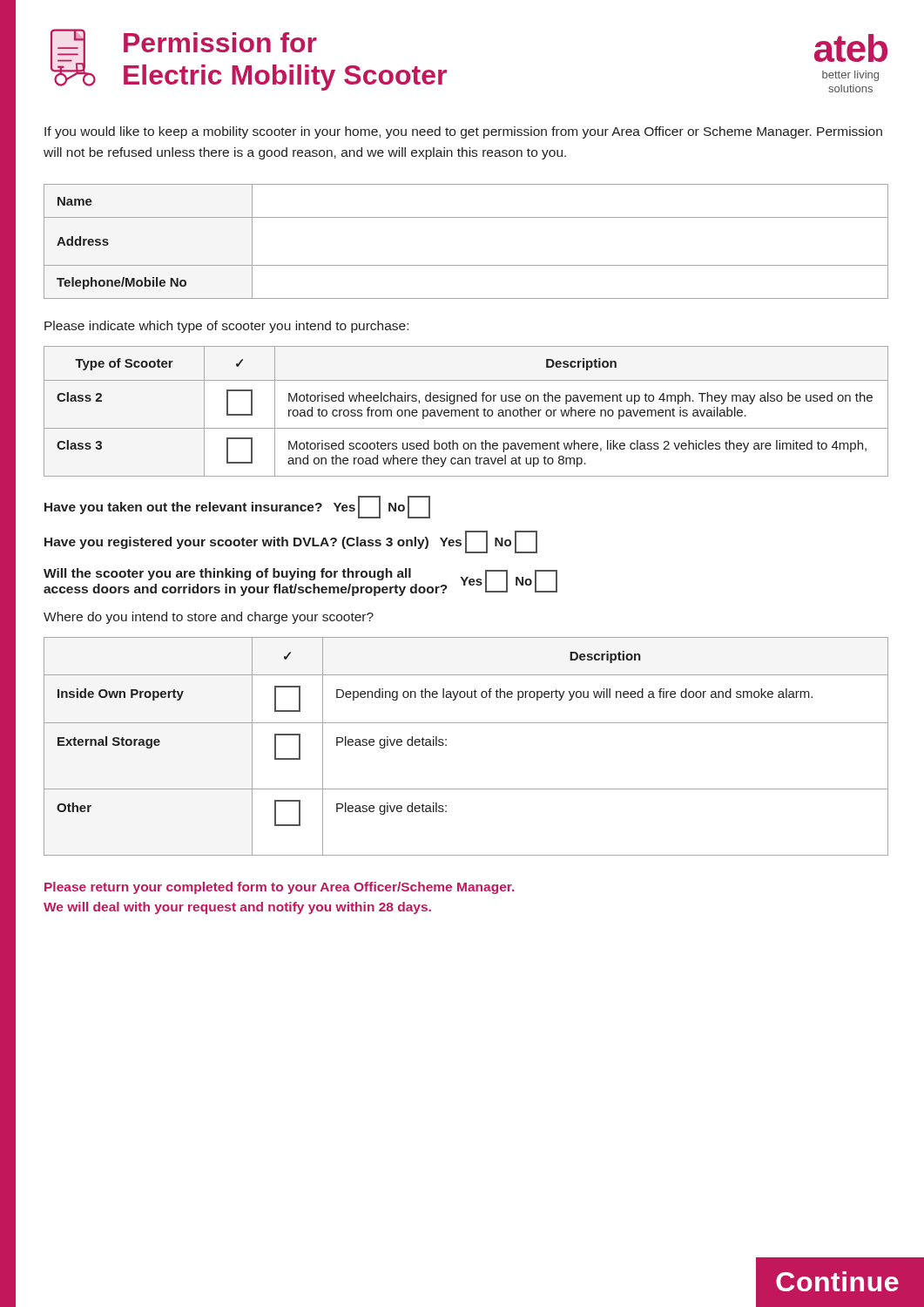Navigate to the element starting "If you would"

click(463, 141)
